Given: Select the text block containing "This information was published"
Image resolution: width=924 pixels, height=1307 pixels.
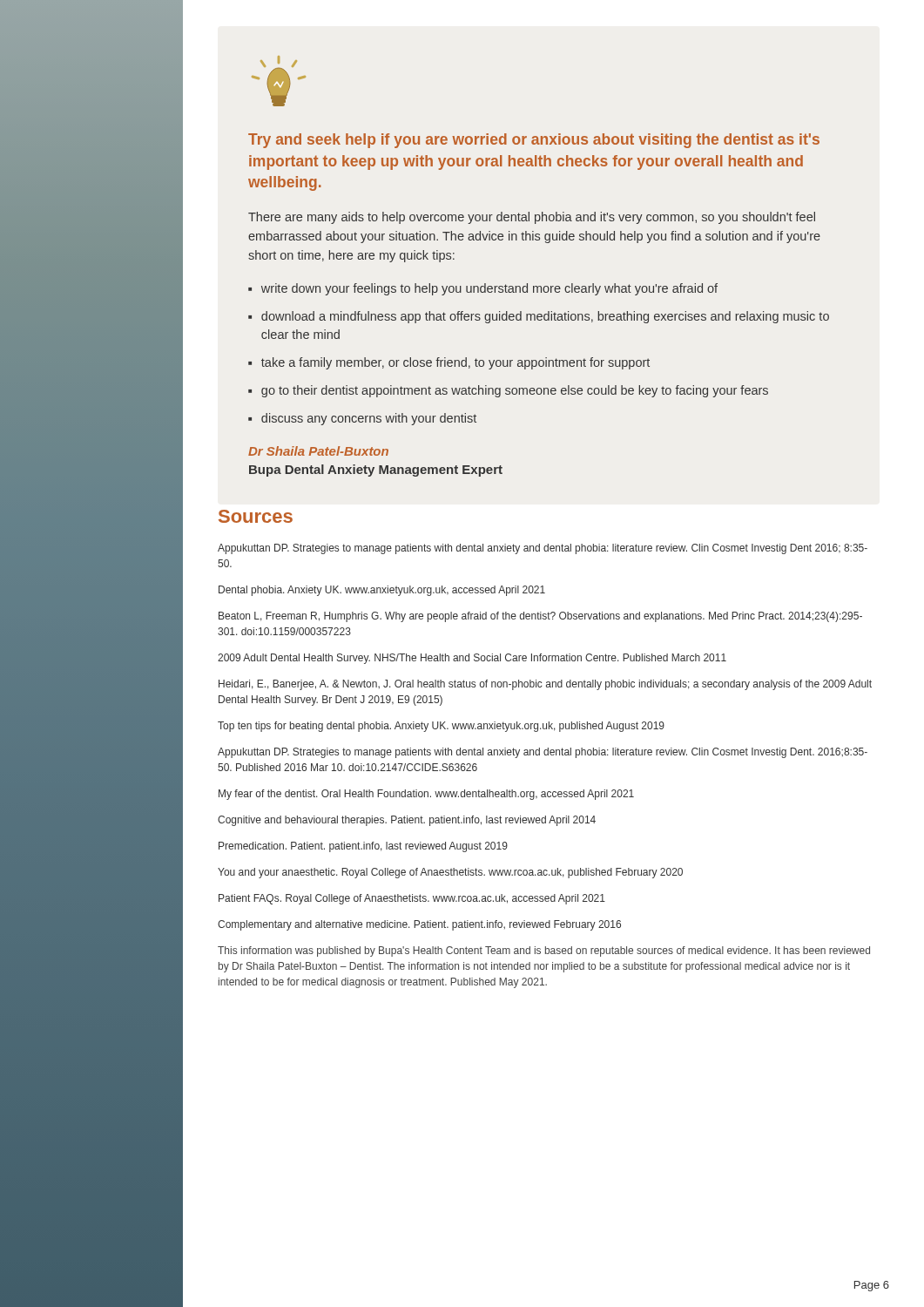Looking at the screenshot, I should pyautogui.click(x=544, y=966).
